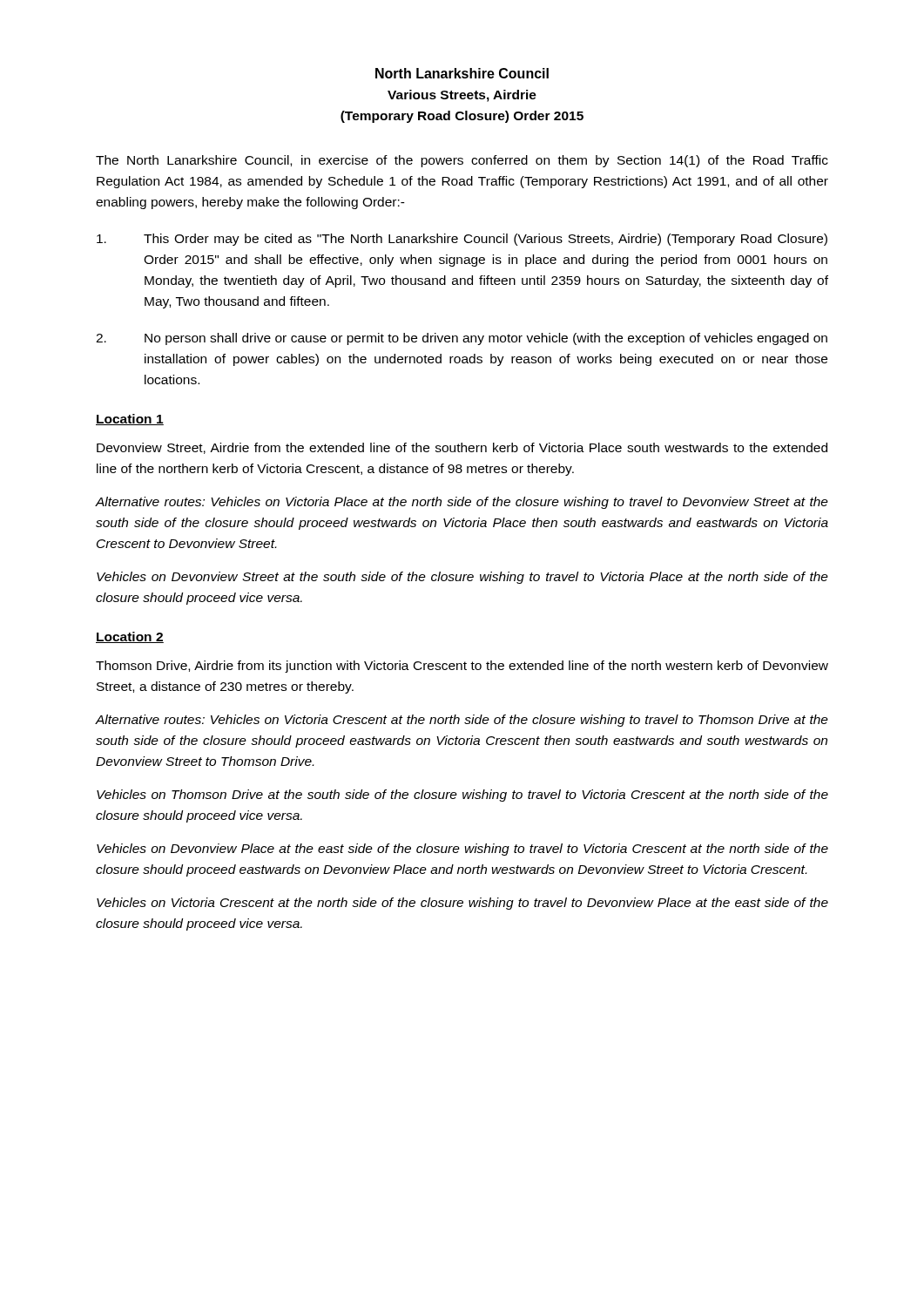This screenshot has height=1307, width=924.
Task: Select the text starting "2. No person shall drive or"
Action: pos(462,359)
